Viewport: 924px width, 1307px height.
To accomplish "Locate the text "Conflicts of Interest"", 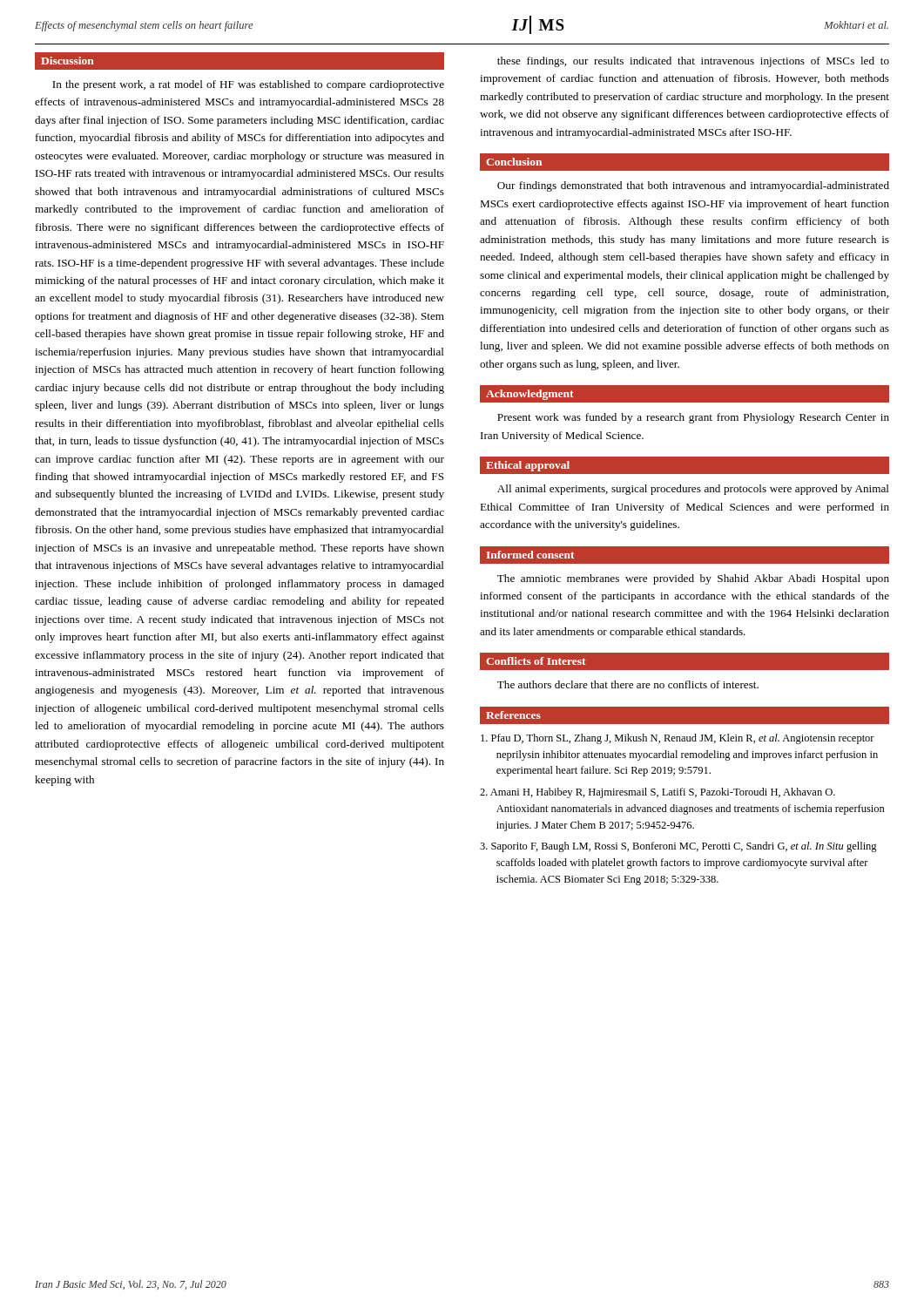I will [x=536, y=661].
